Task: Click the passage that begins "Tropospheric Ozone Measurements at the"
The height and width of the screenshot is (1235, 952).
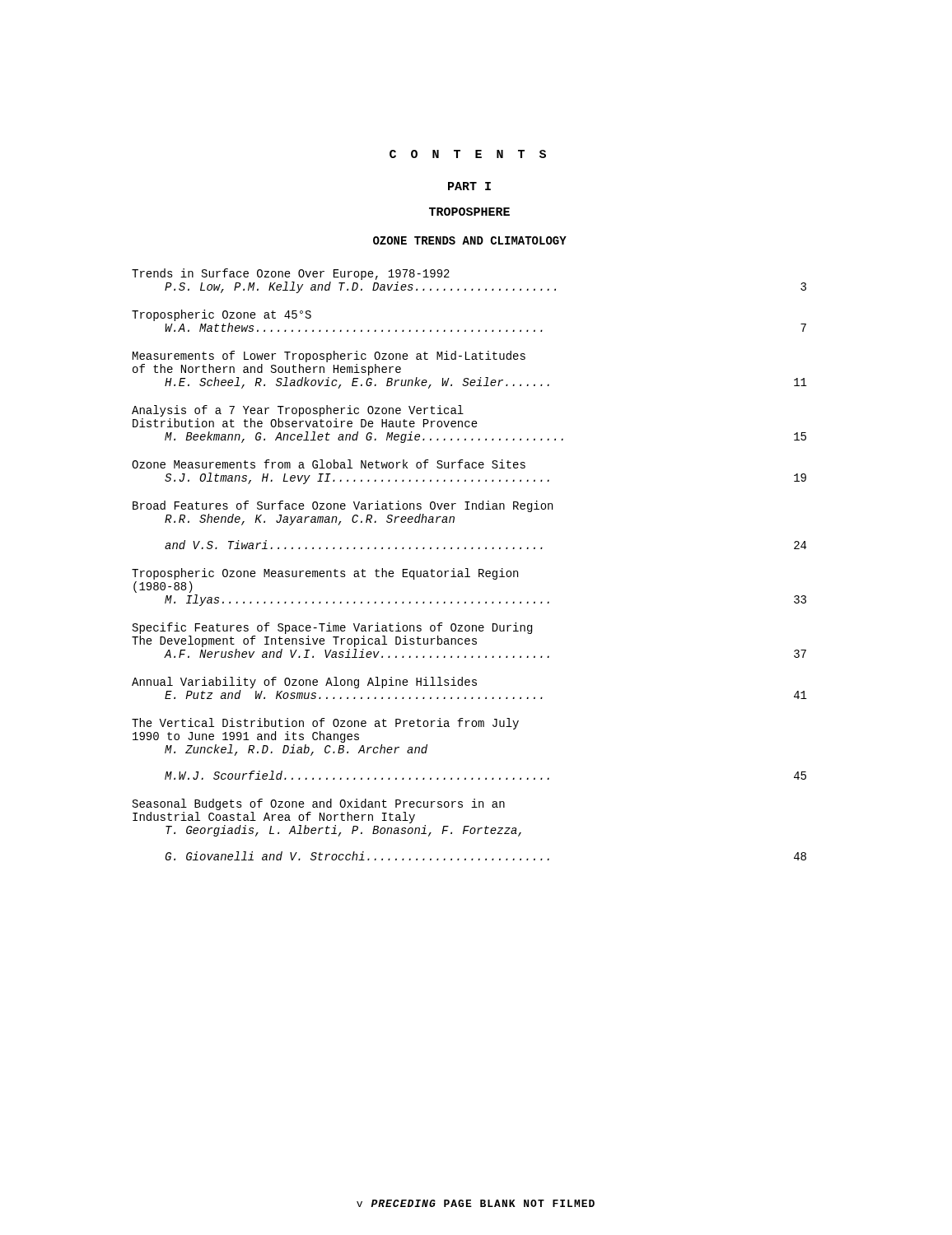Action: (469, 587)
